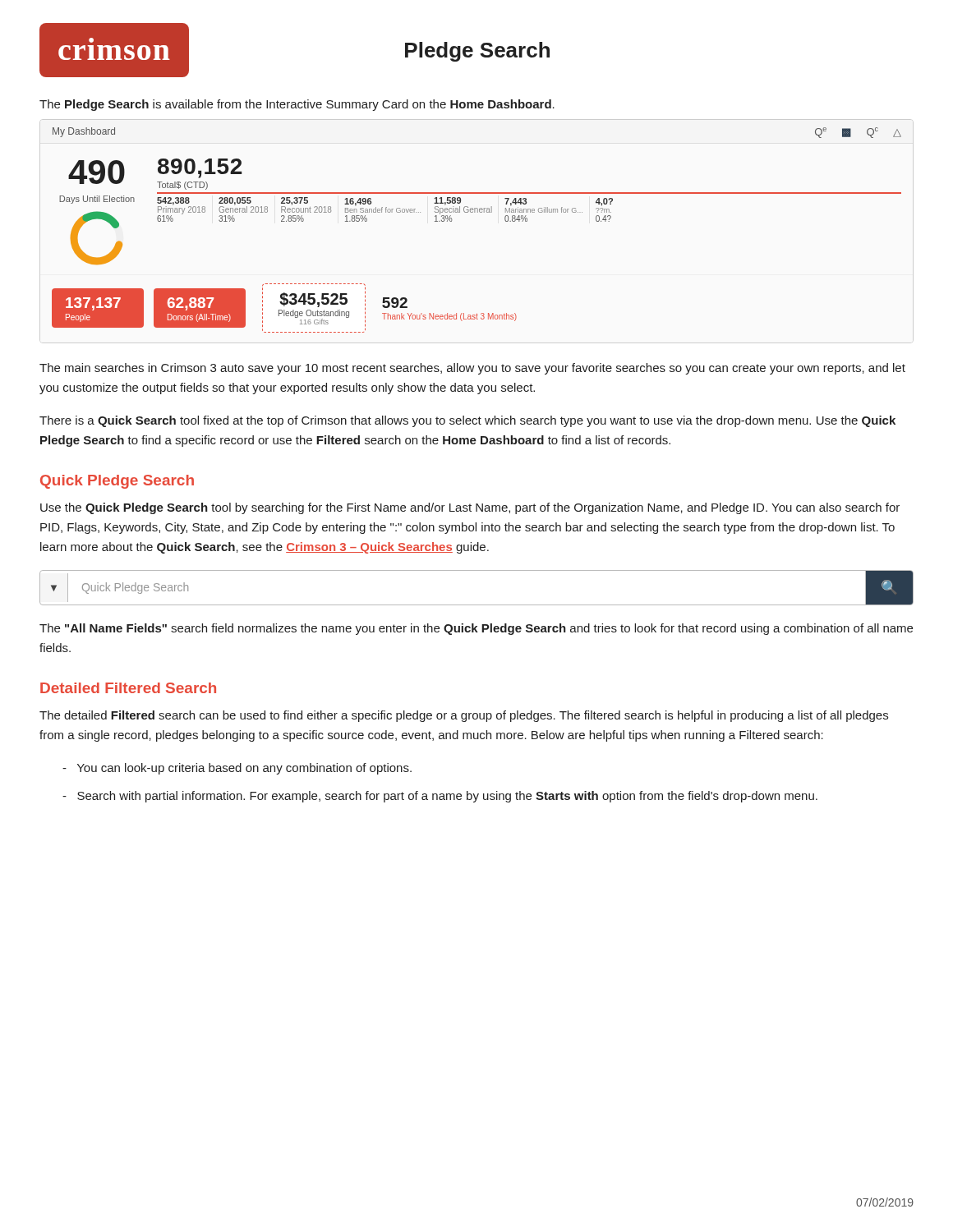Locate the text "Quick Pledge Search"
Viewport: 953px width, 1232px height.
point(117,480)
